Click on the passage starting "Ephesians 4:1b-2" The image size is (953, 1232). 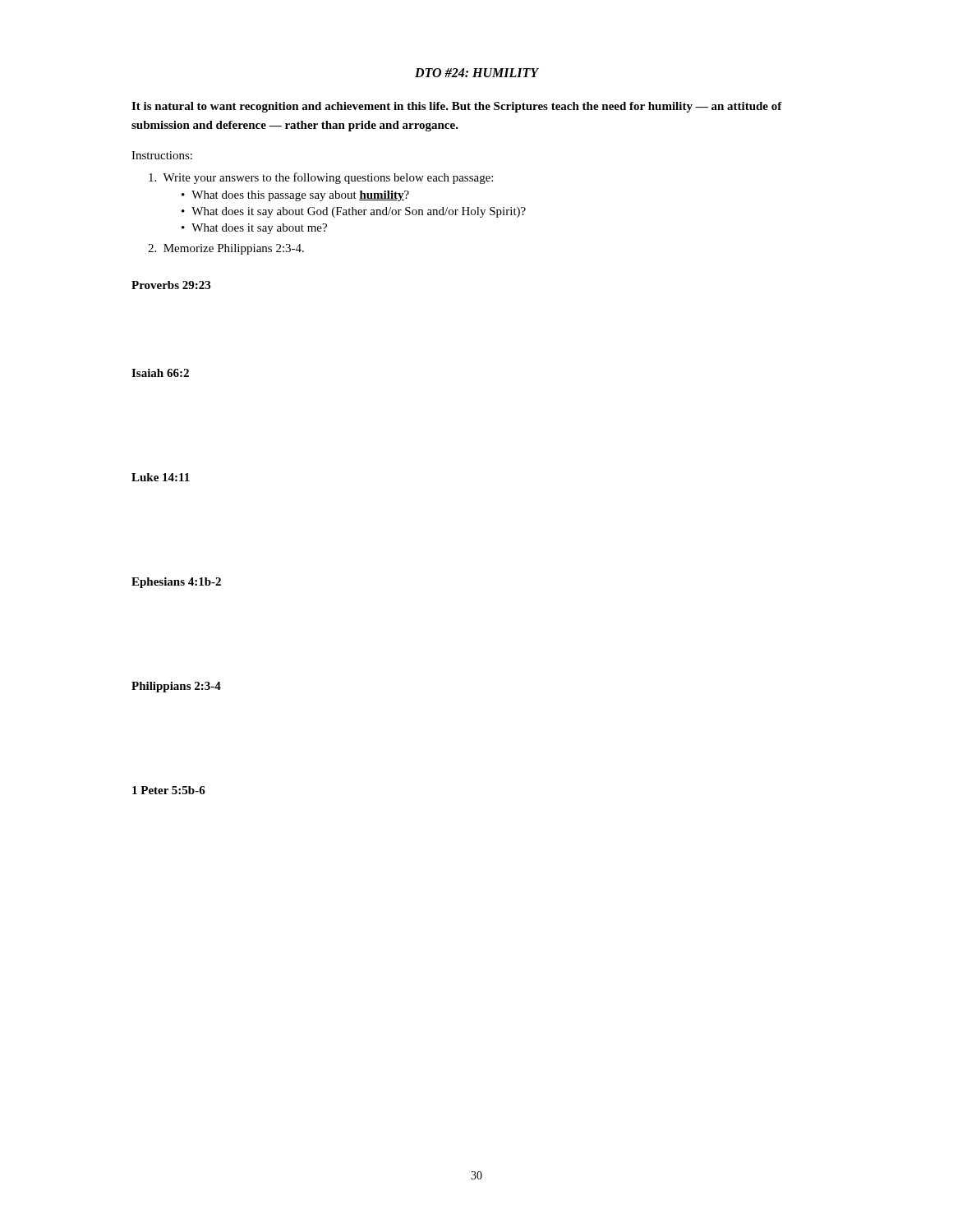tap(176, 582)
